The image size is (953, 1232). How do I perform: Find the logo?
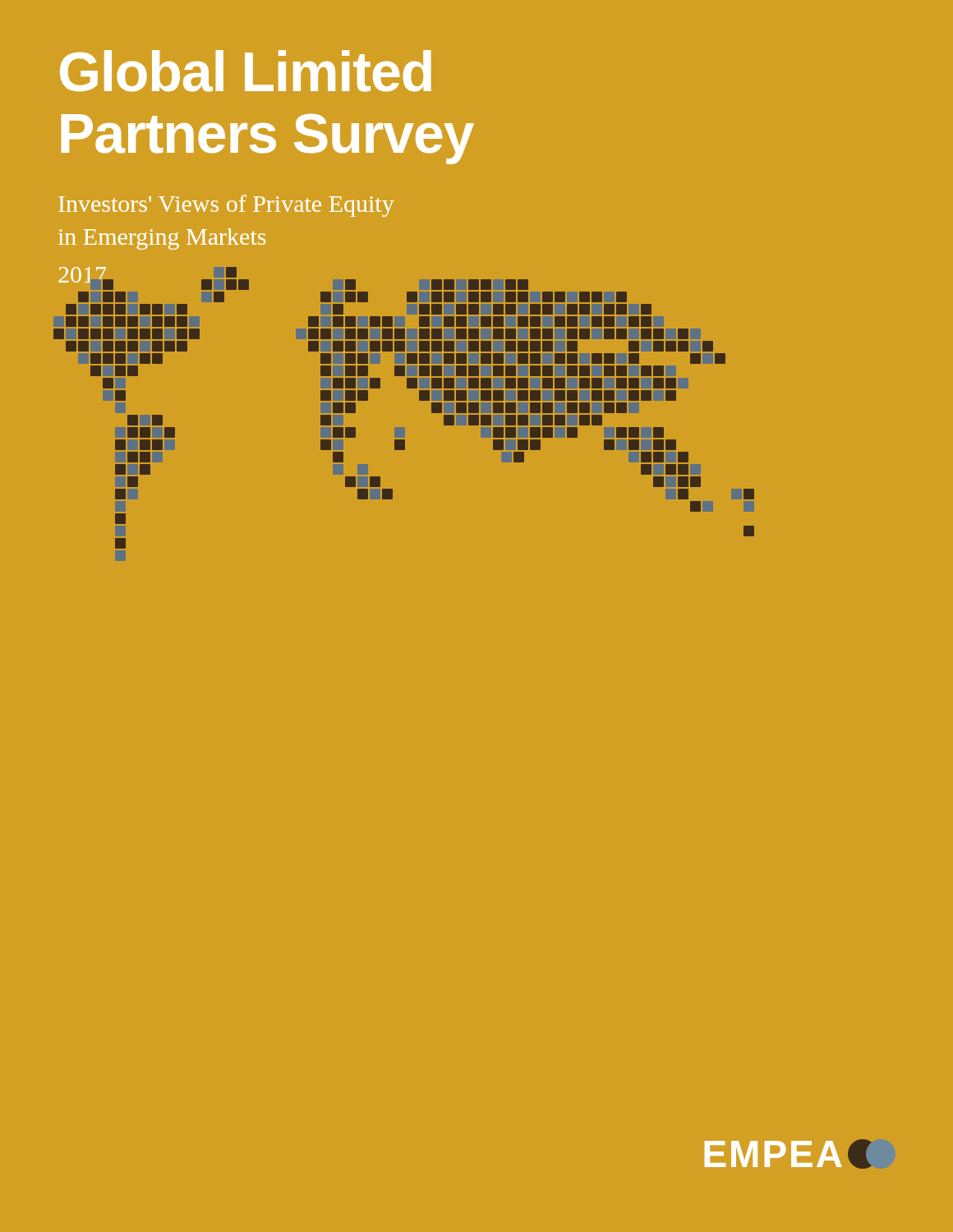(x=813, y=1154)
